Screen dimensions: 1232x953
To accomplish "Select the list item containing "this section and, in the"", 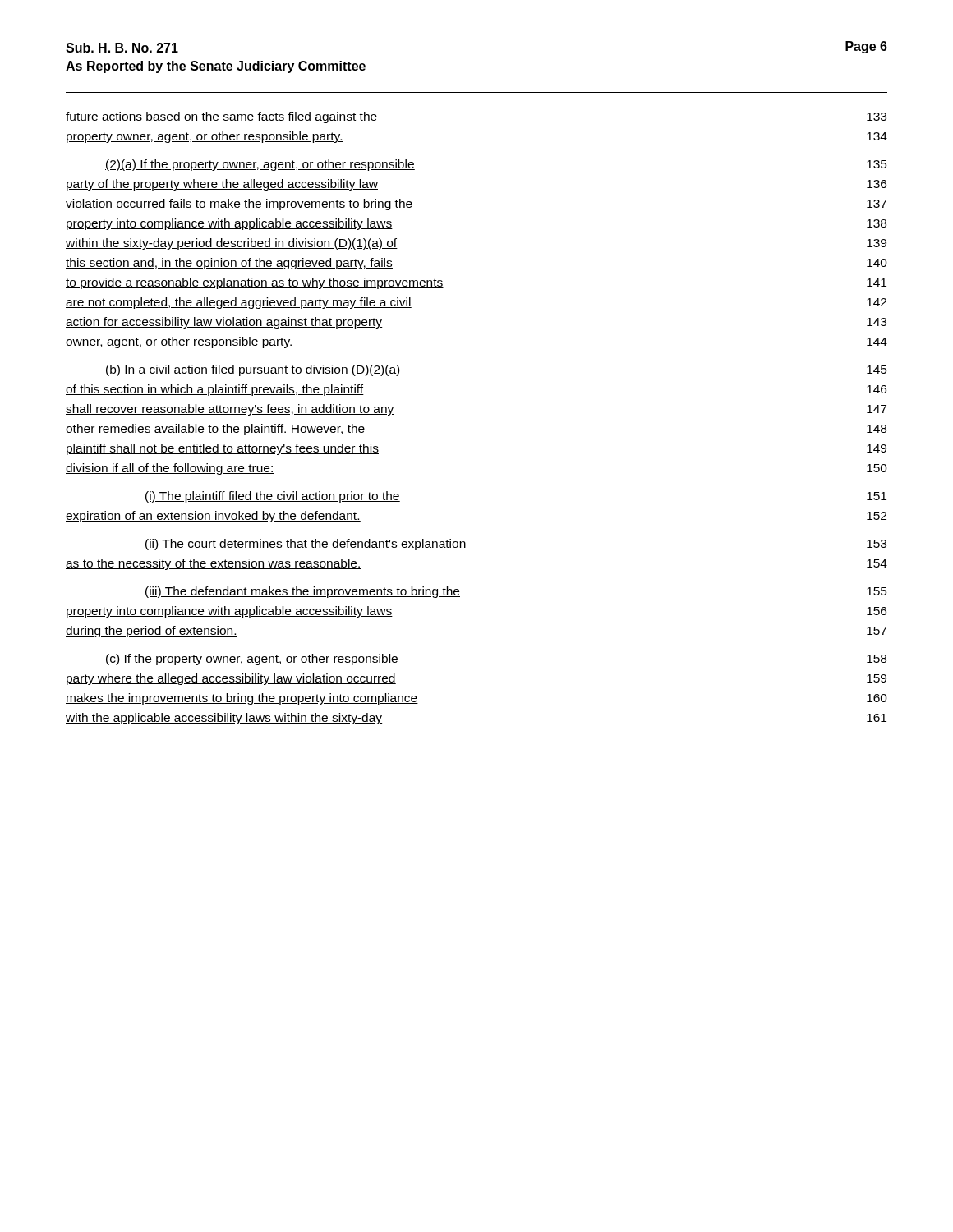I will pyautogui.click(x=246, y=263).
